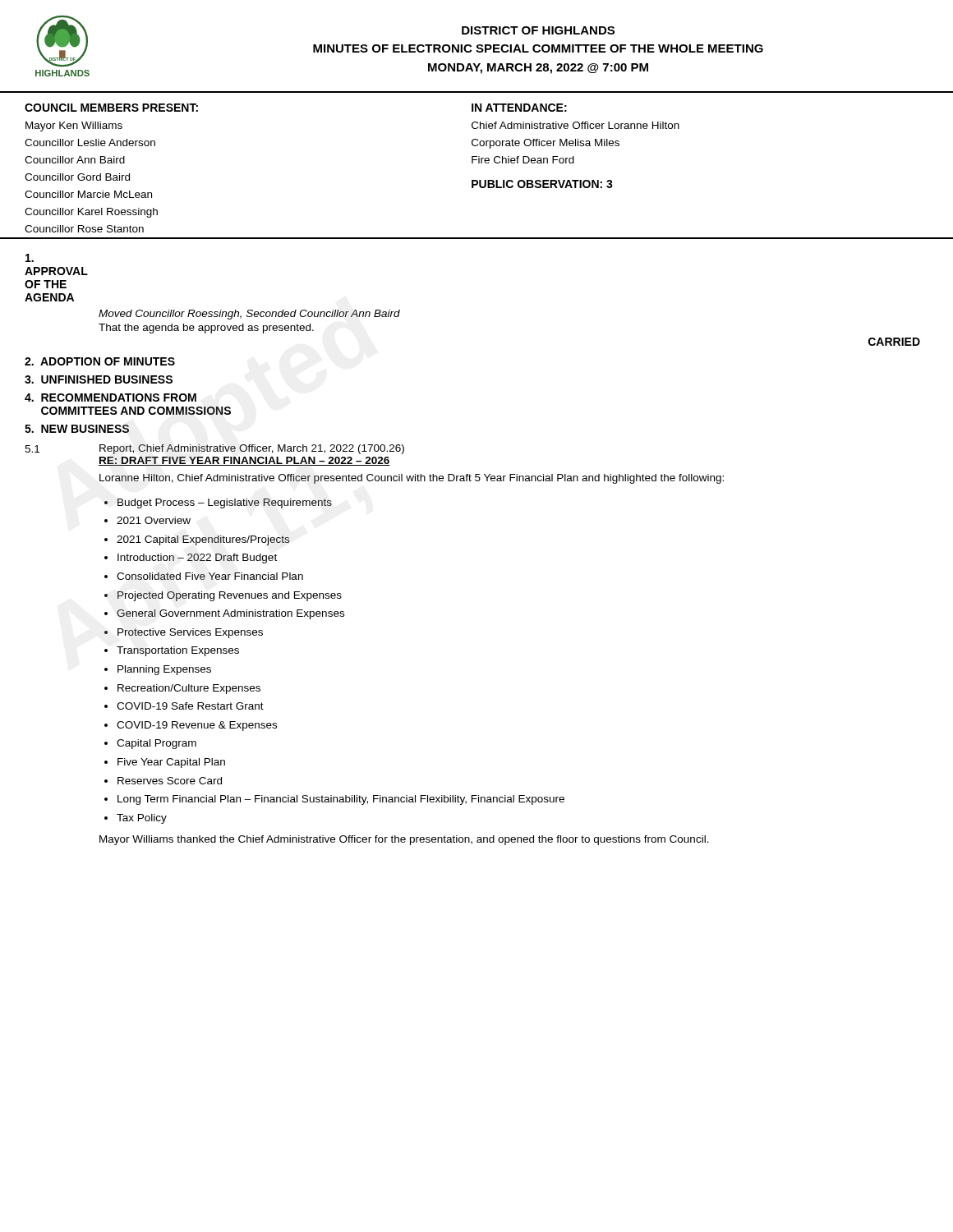Viewport: 953px width, 1232px height.
Task: Find the text block starting "Budget Process –"
Action: click(224, 502)
